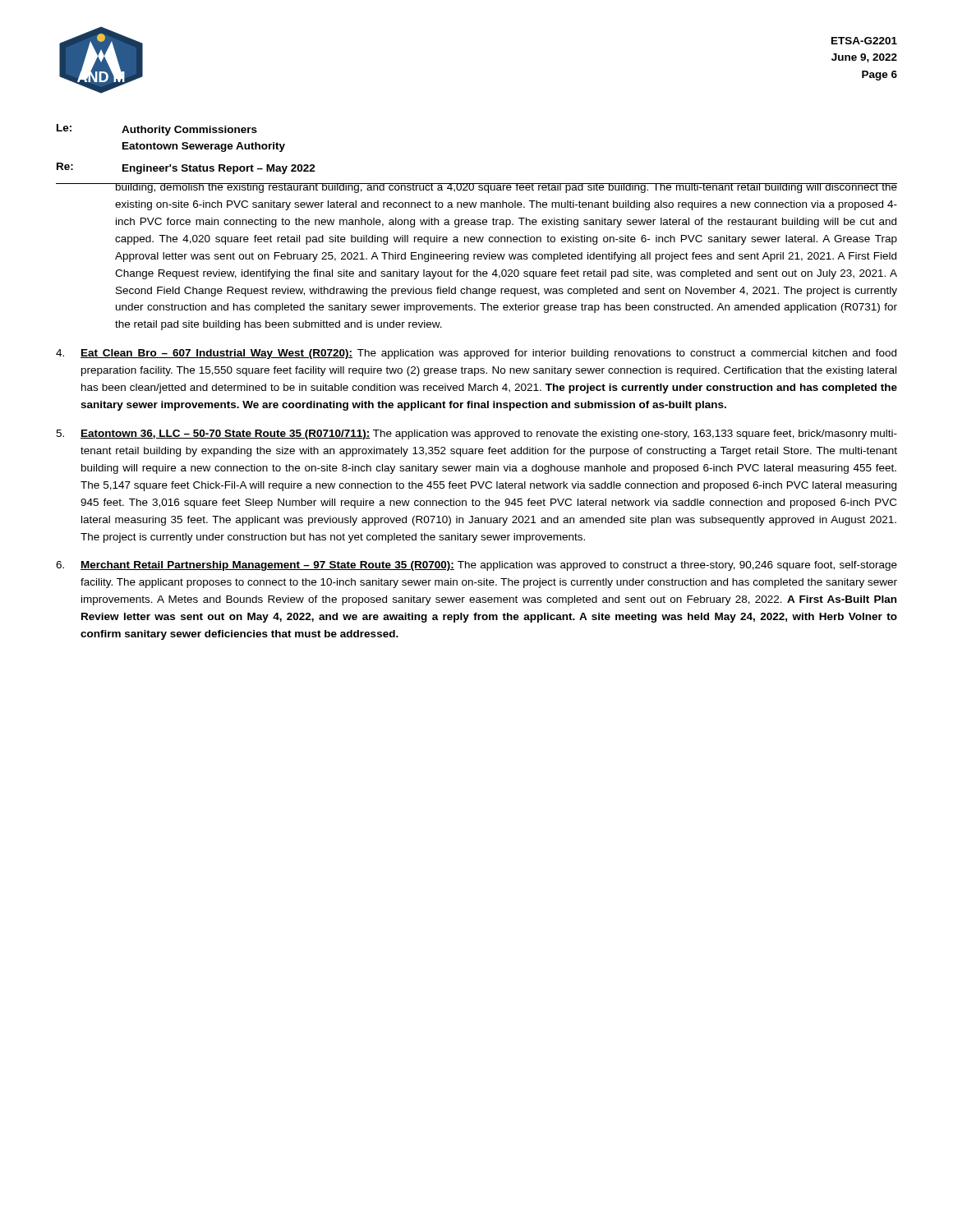Find the list item that says "6. Merchant Retail Partnership Management – 97"
Image resolution: width=953 pixels, height=1232 pixels.
(x=476, y=600)
